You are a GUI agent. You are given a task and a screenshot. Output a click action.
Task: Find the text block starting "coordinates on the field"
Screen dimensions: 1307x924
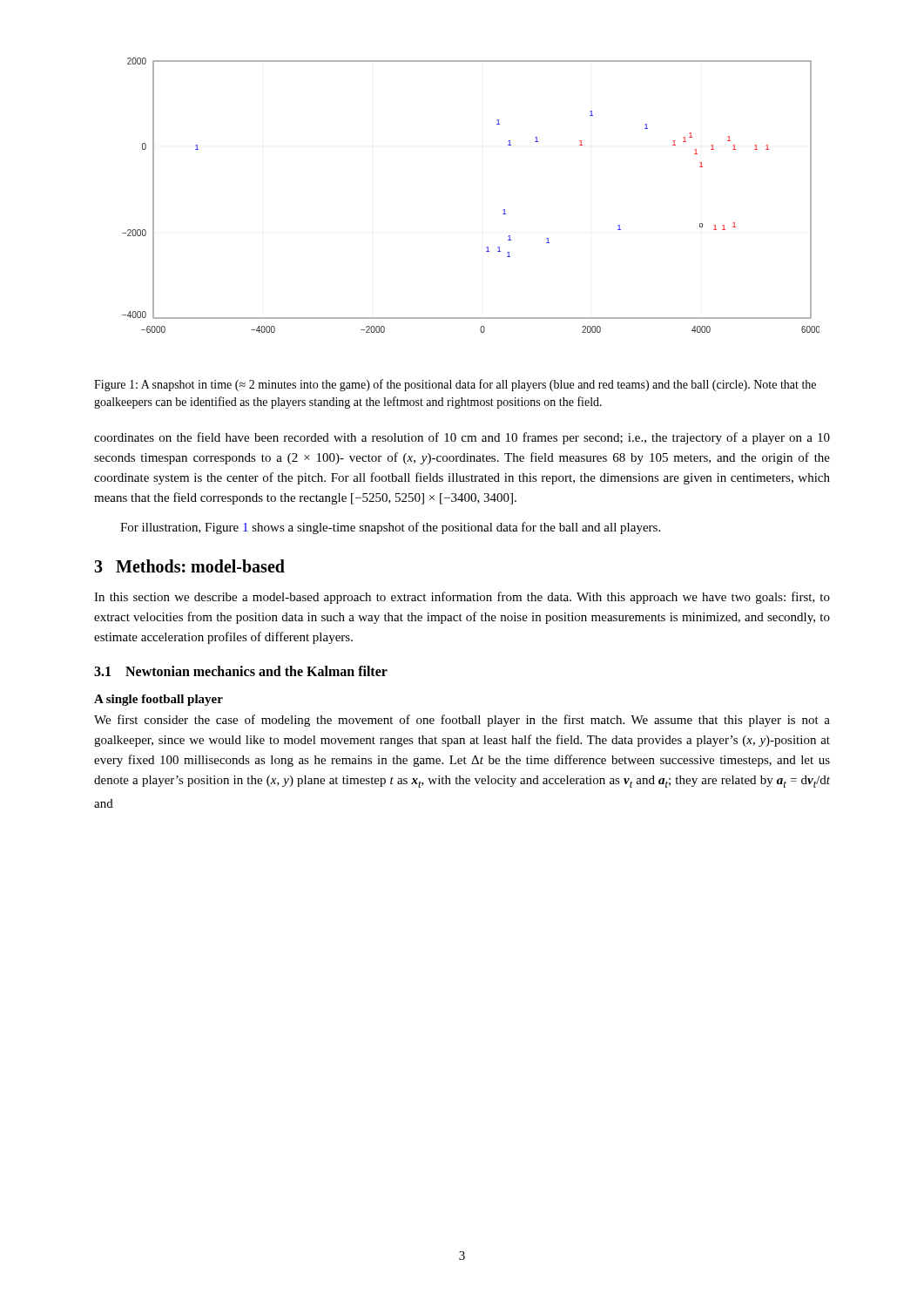[x=462, y=482]
